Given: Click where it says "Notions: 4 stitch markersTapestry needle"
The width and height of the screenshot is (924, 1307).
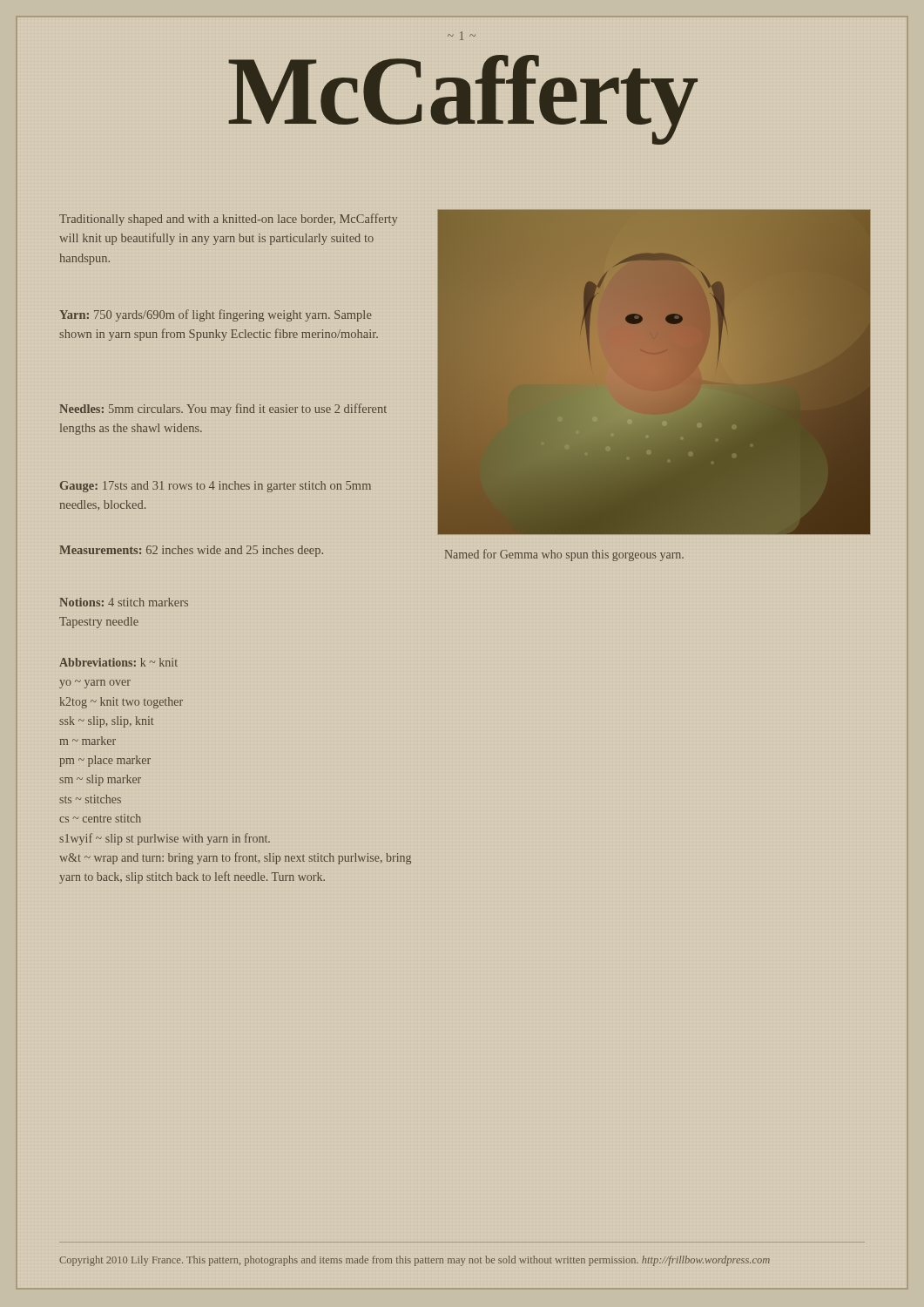Looking at the screenshot, I should (x=124, y=612).
